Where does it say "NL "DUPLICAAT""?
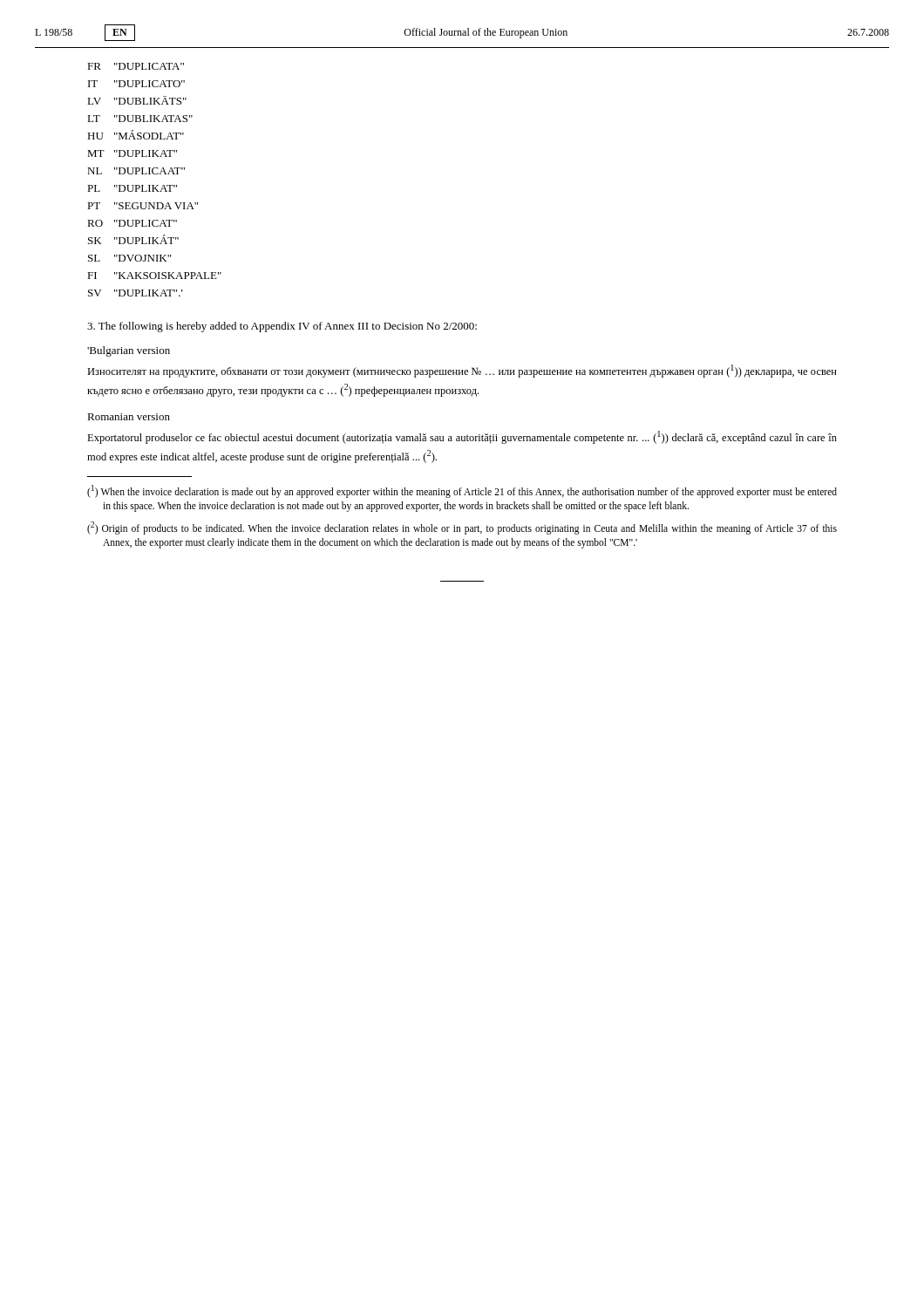 pos(136,171)
